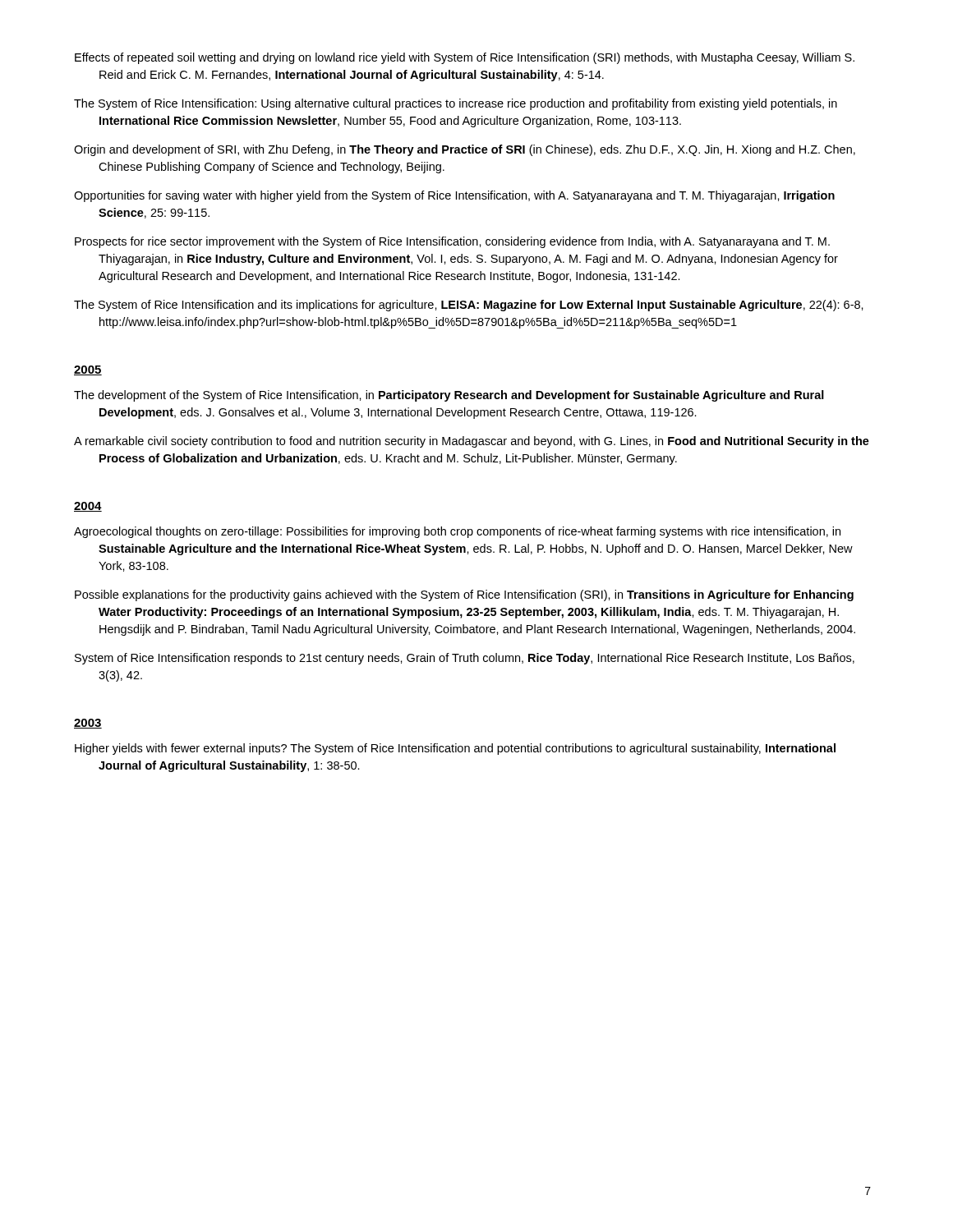
Task: Find the text block starting "The System of Rice Intensification: Using alternative cultural"
Action: pos(456,112)
